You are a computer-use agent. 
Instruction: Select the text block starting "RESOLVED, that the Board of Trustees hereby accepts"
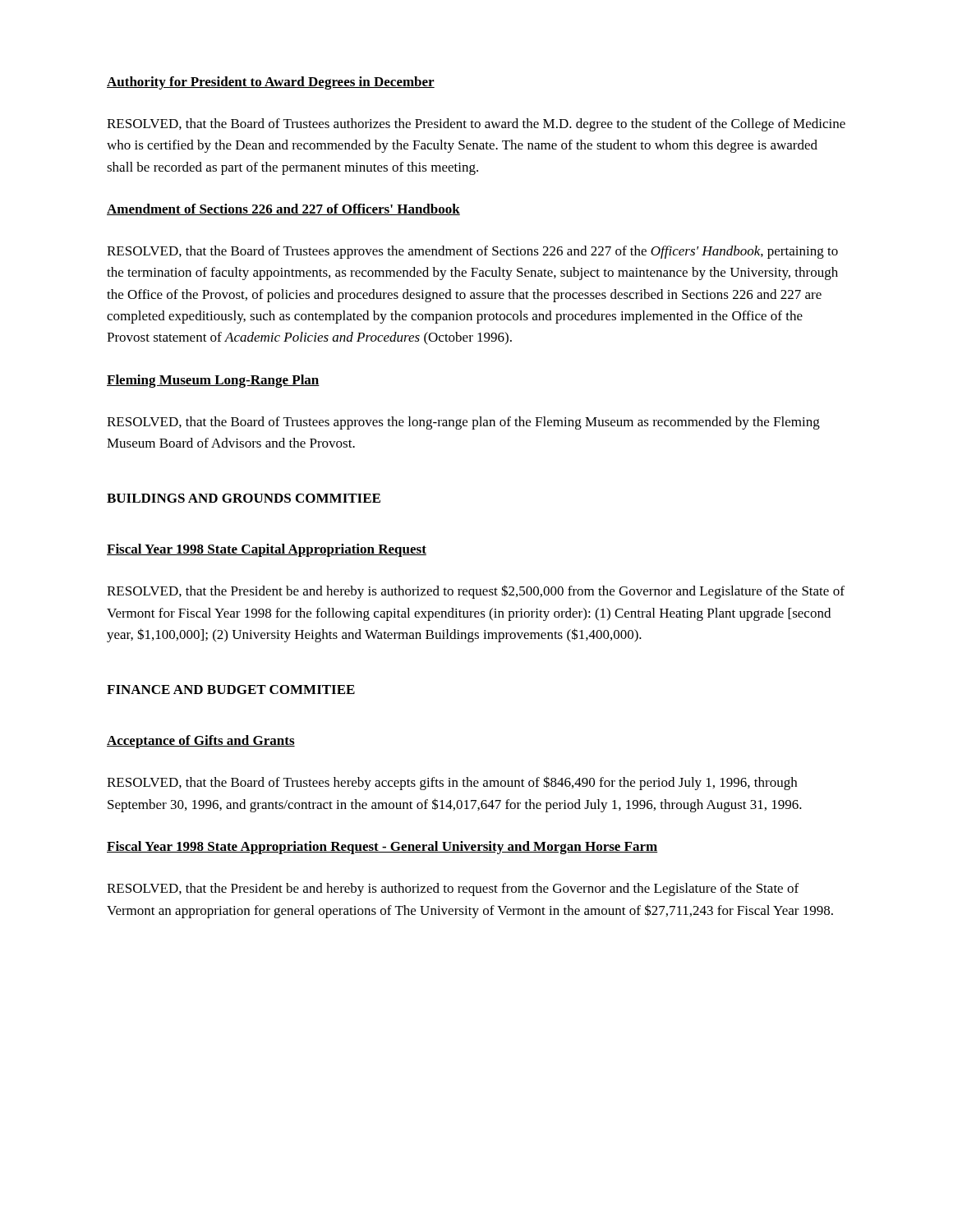pyautogui.click(x=455, y=794)
